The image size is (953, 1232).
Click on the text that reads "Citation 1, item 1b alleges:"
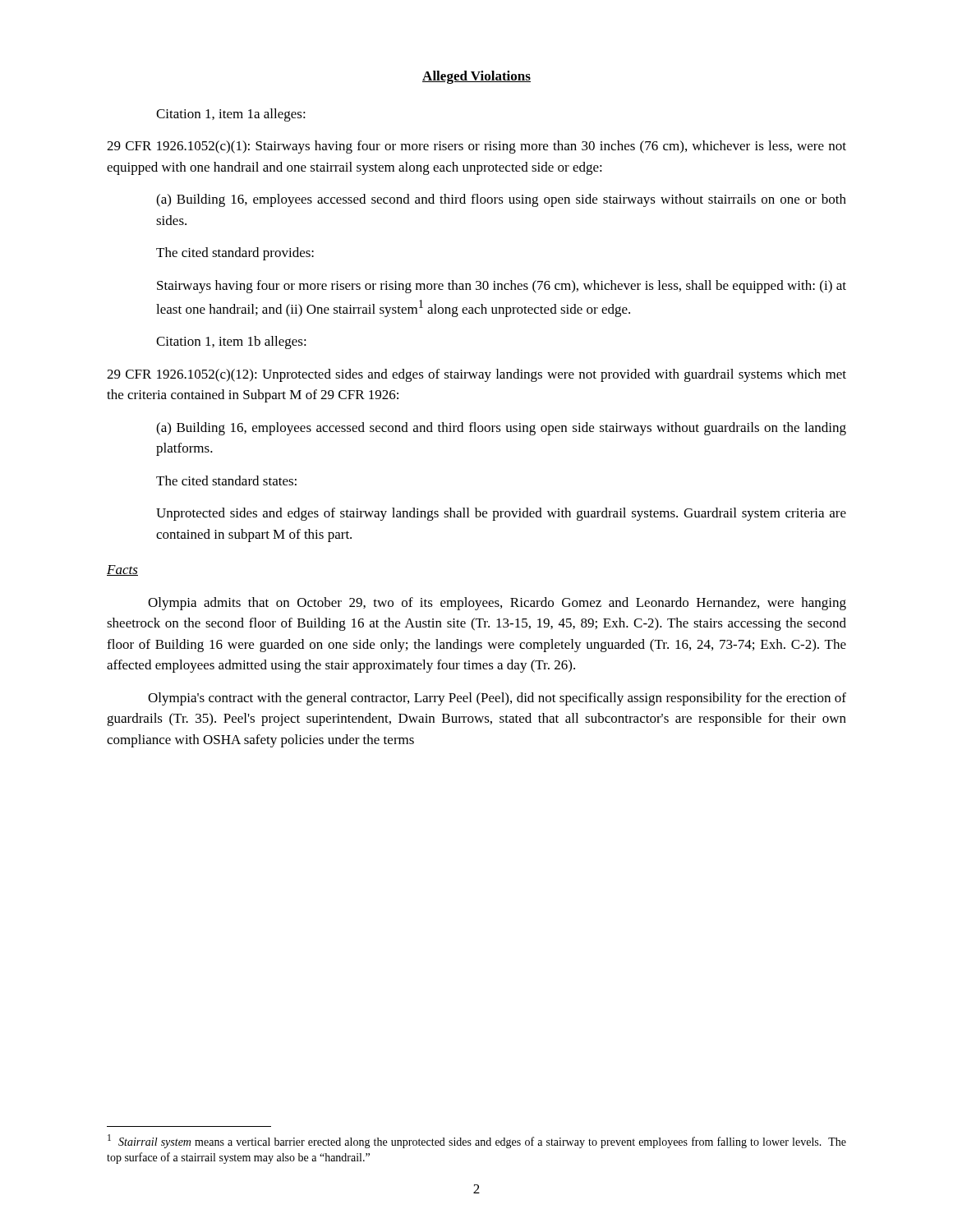(x=231, y=342)
